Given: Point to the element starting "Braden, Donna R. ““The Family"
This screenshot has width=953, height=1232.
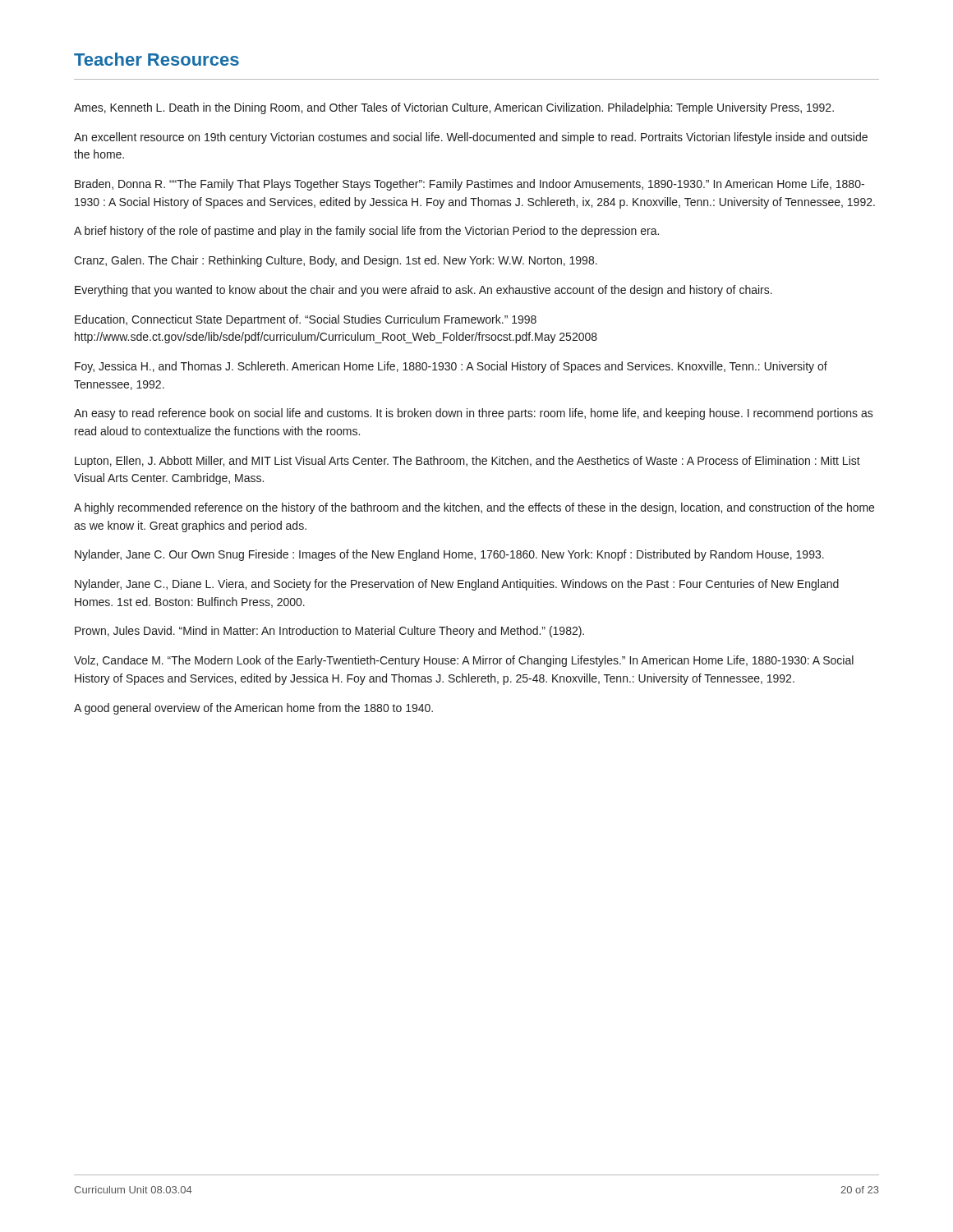Looking at the screenshot, I should click(475, 193).
